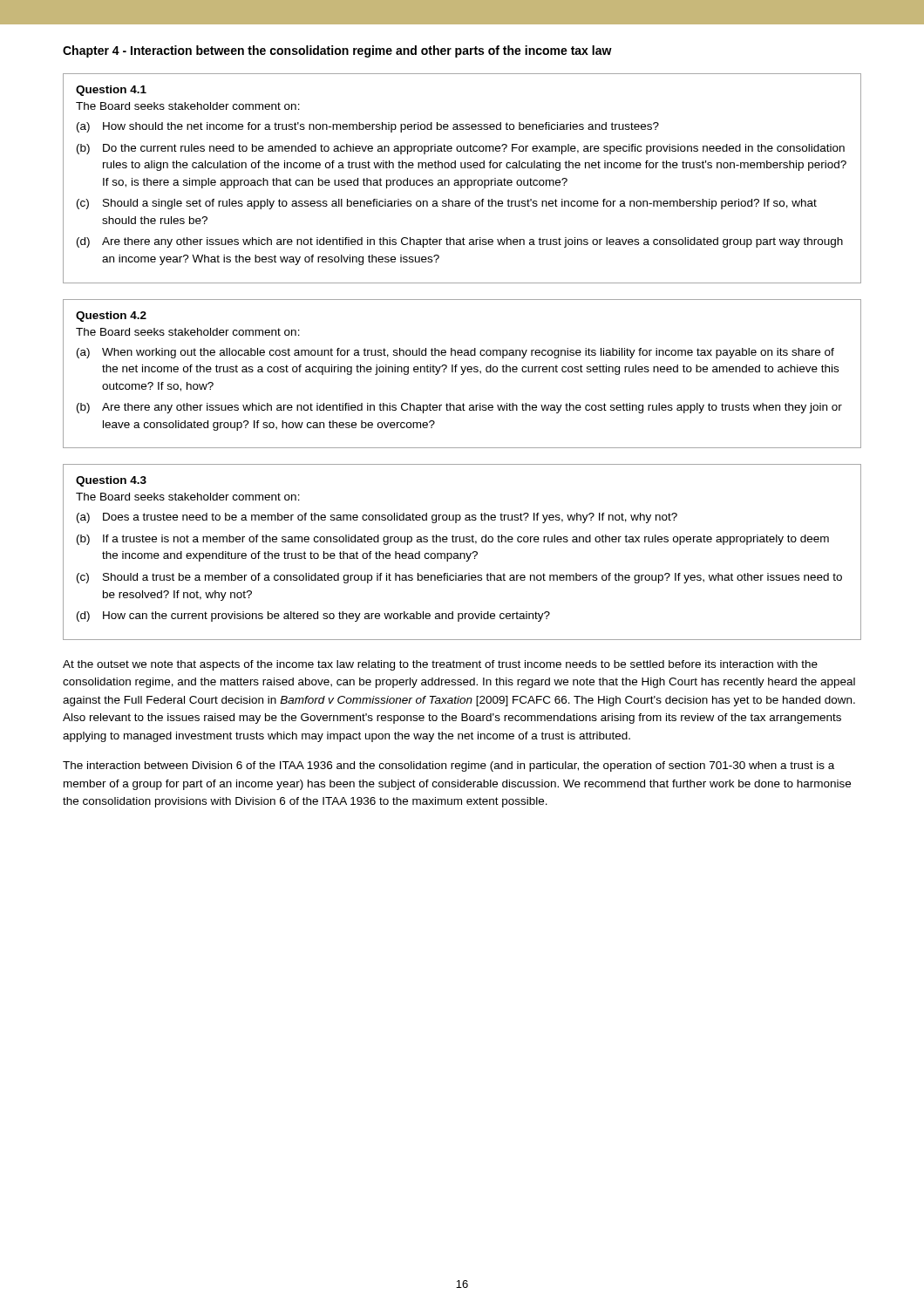Select the list item that reads "(c) Should a single"
Viewport: 924px width, 1308px height.
tap(462, 212)
